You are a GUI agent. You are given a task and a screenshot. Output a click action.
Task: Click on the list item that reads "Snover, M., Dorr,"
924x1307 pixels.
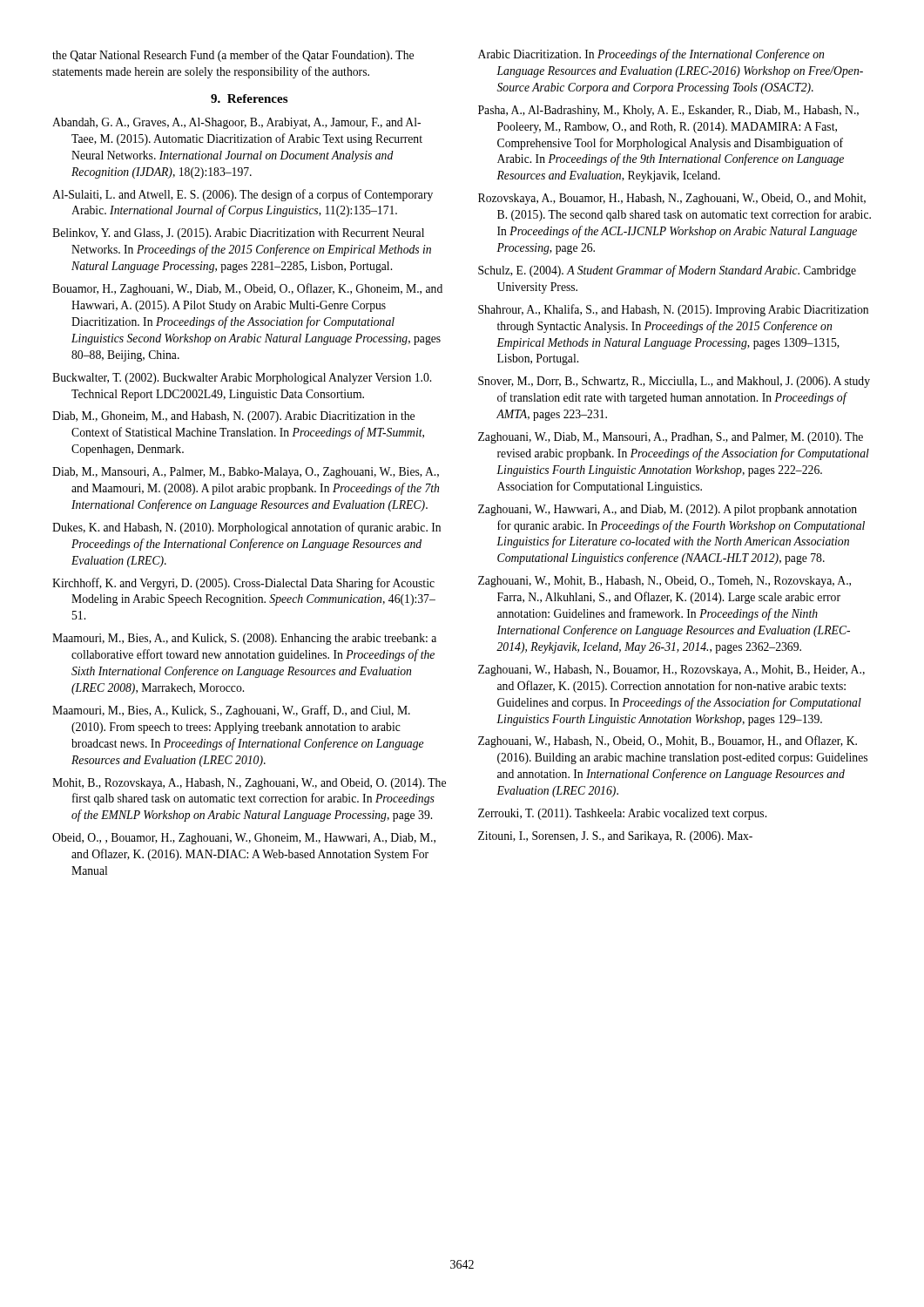[x=674, y=398]
